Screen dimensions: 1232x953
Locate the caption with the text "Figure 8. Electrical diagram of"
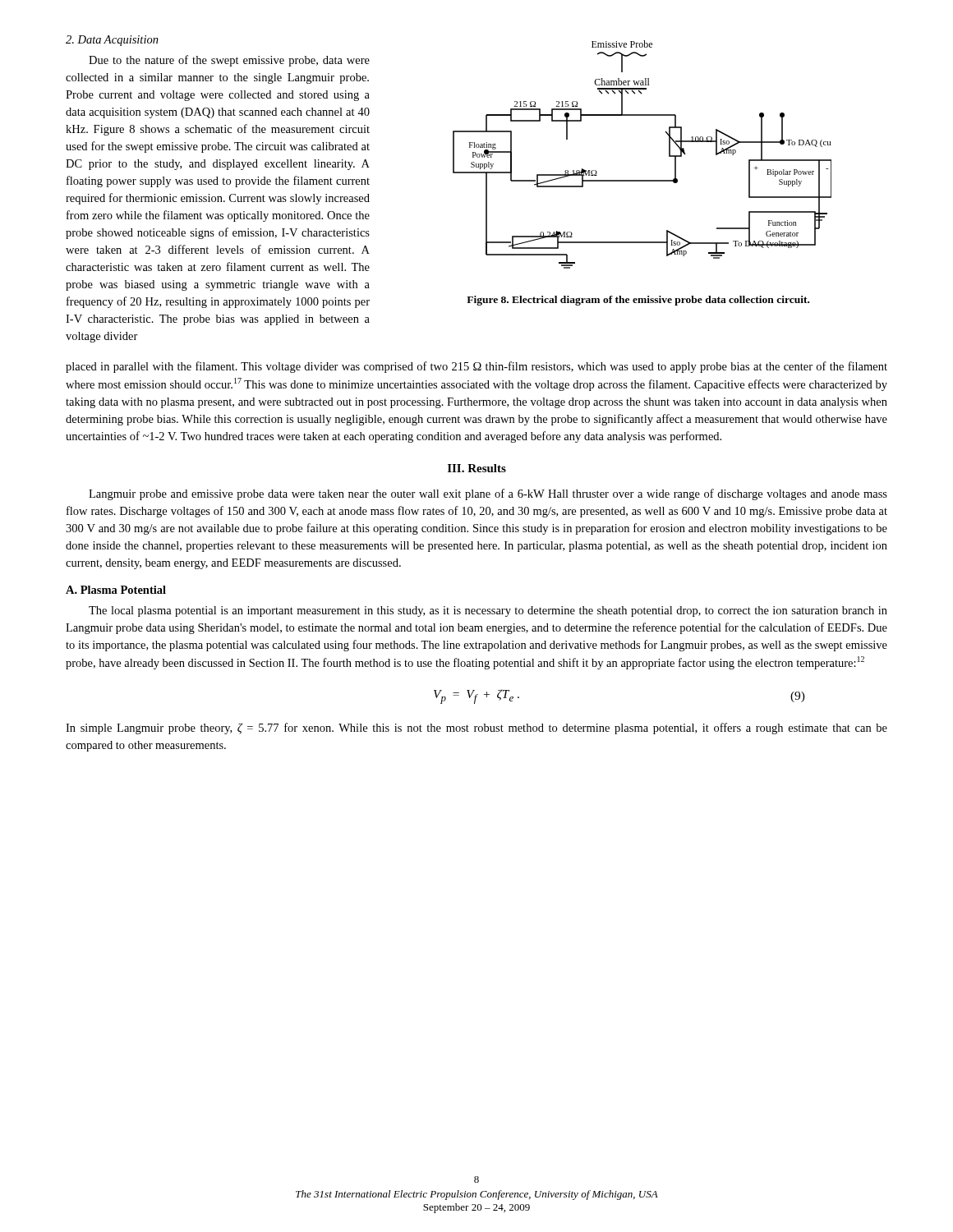[x=638, y=299]
